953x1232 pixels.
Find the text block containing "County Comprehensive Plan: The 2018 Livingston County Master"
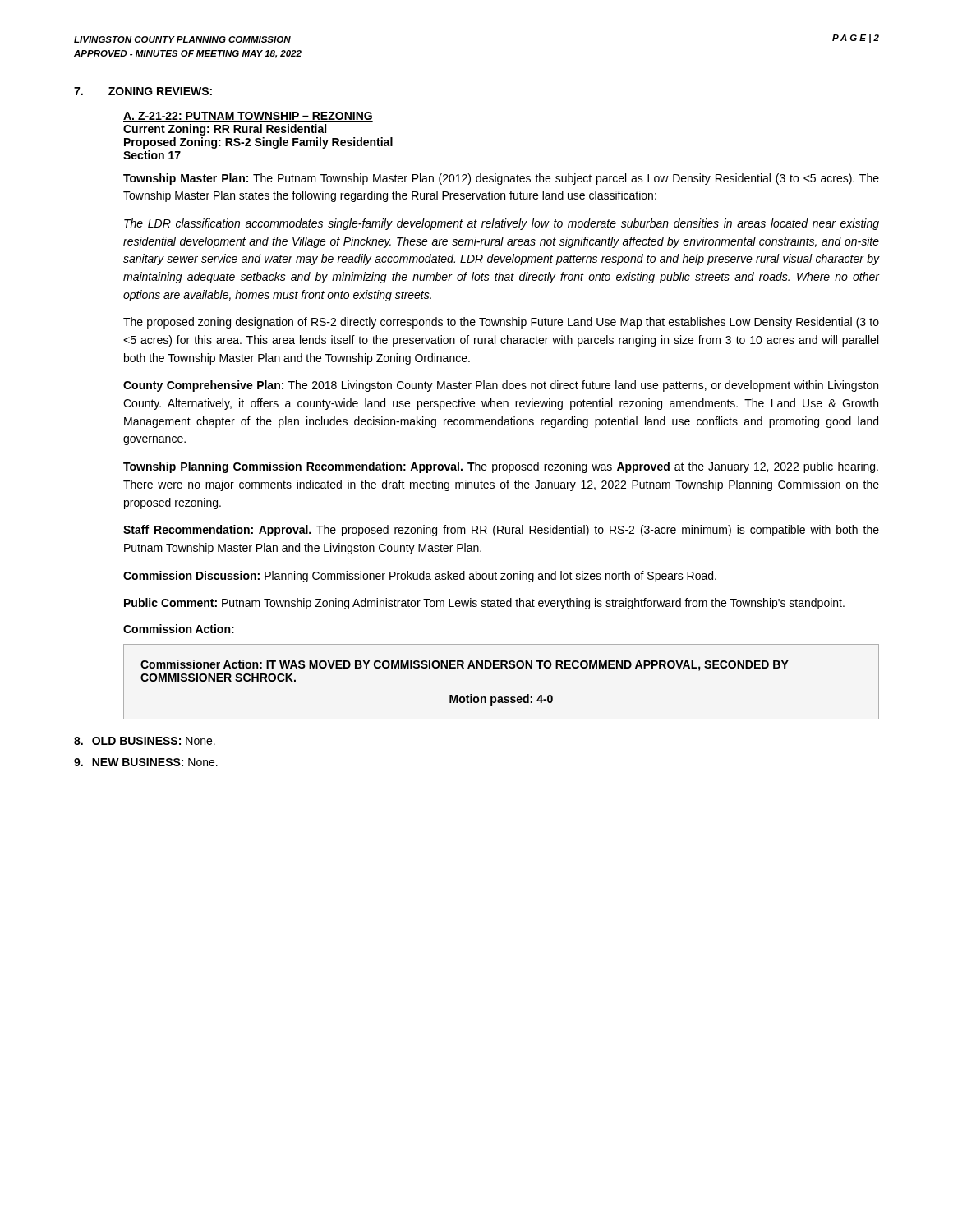501,412
